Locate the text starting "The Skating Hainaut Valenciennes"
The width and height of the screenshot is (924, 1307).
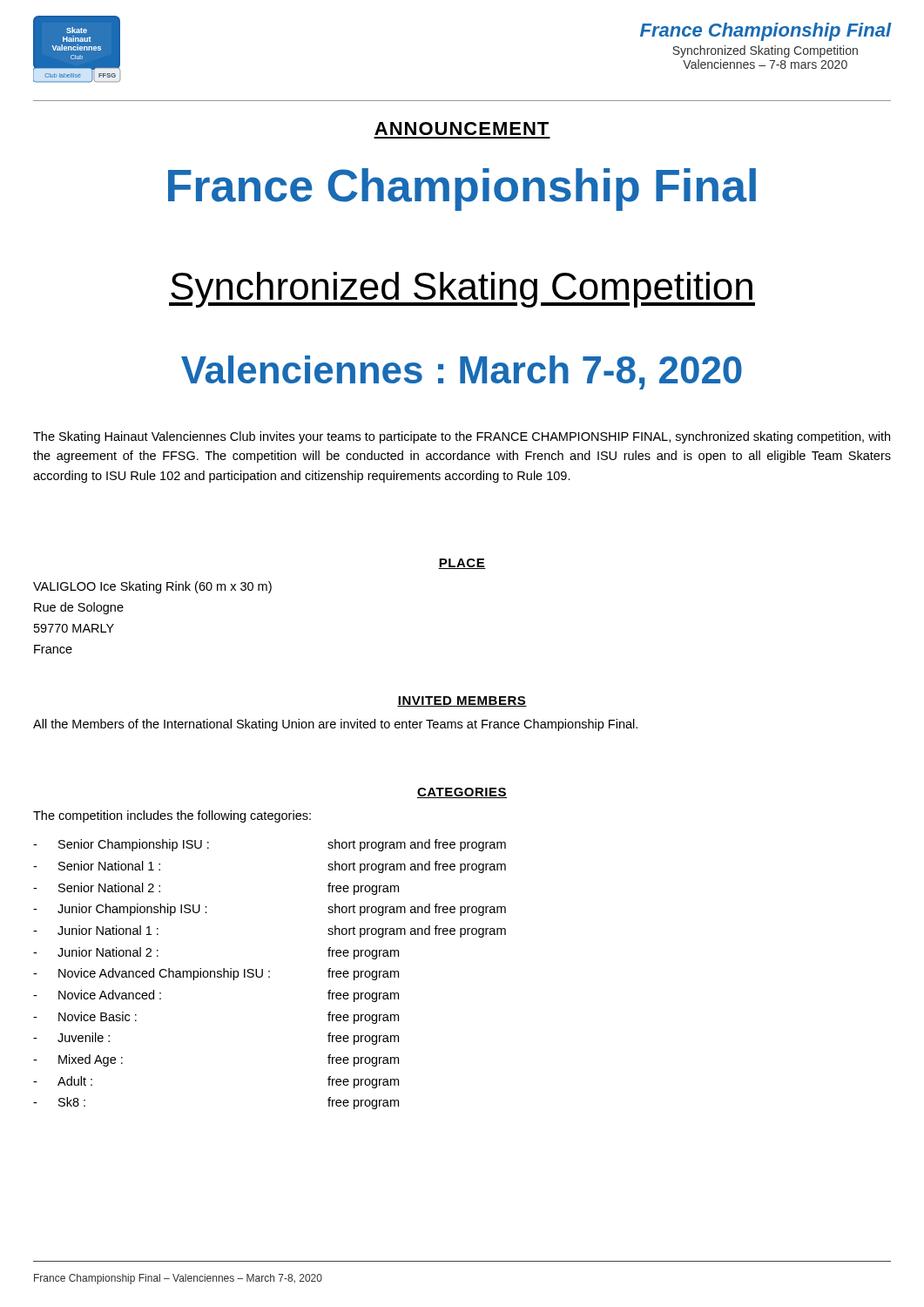[462, 456]
